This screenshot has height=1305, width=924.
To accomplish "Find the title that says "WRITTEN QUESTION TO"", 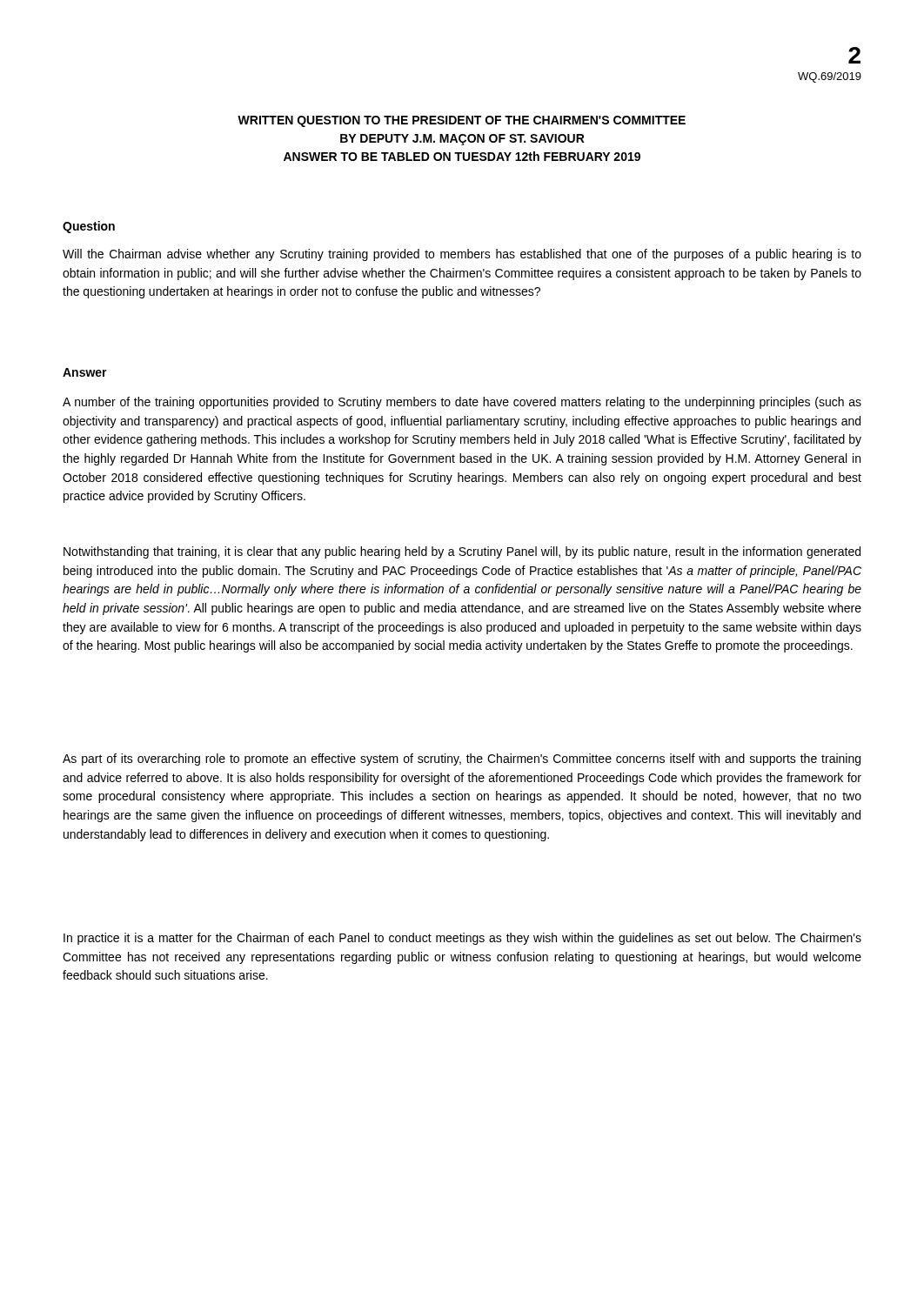I will coord(462,139).
